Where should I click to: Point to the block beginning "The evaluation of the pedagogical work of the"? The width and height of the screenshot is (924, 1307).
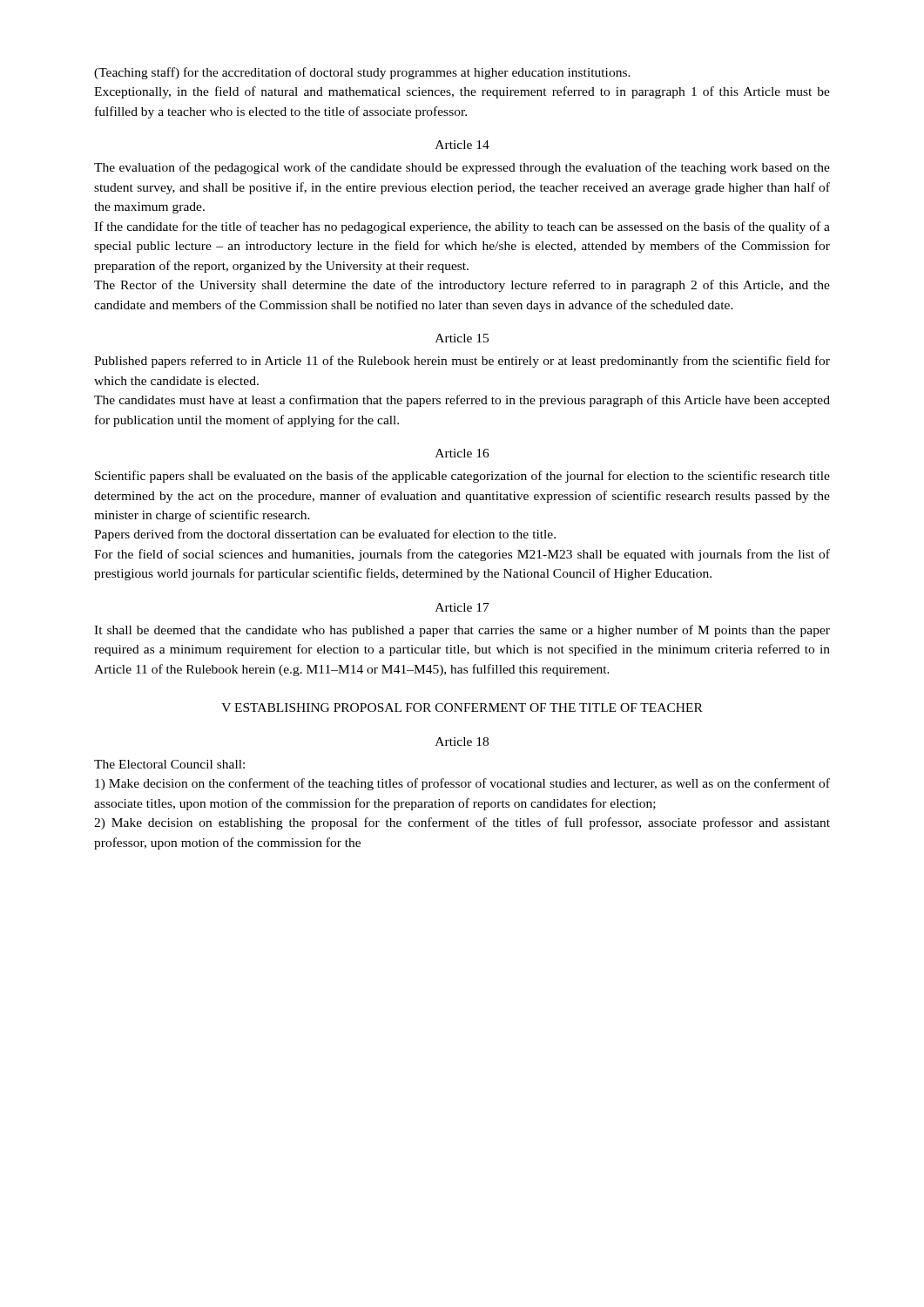(x=462, y=236)
